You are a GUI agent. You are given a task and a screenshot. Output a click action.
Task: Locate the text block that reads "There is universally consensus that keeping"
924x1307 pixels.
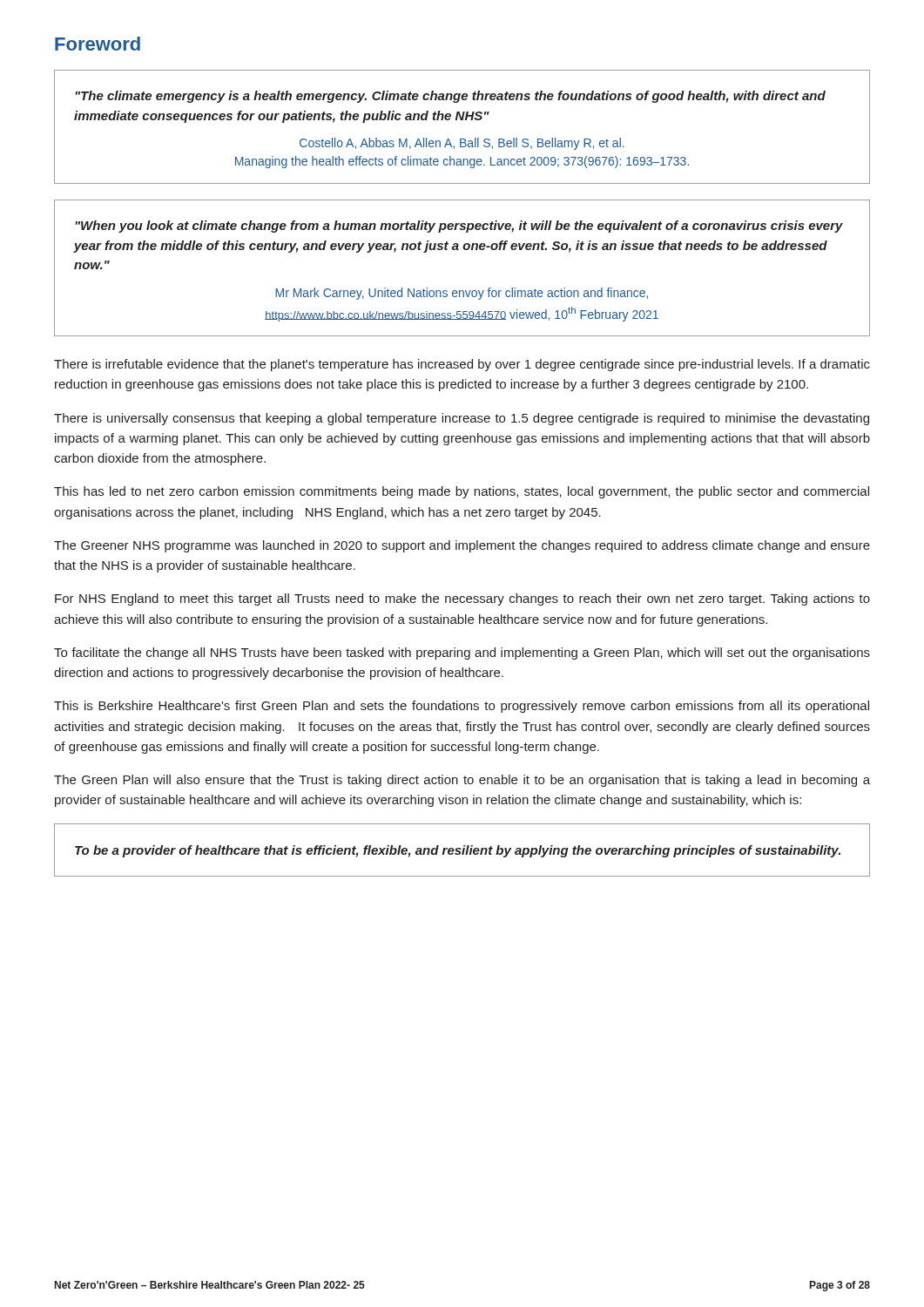pyautogui.click(x=462, y=438)
